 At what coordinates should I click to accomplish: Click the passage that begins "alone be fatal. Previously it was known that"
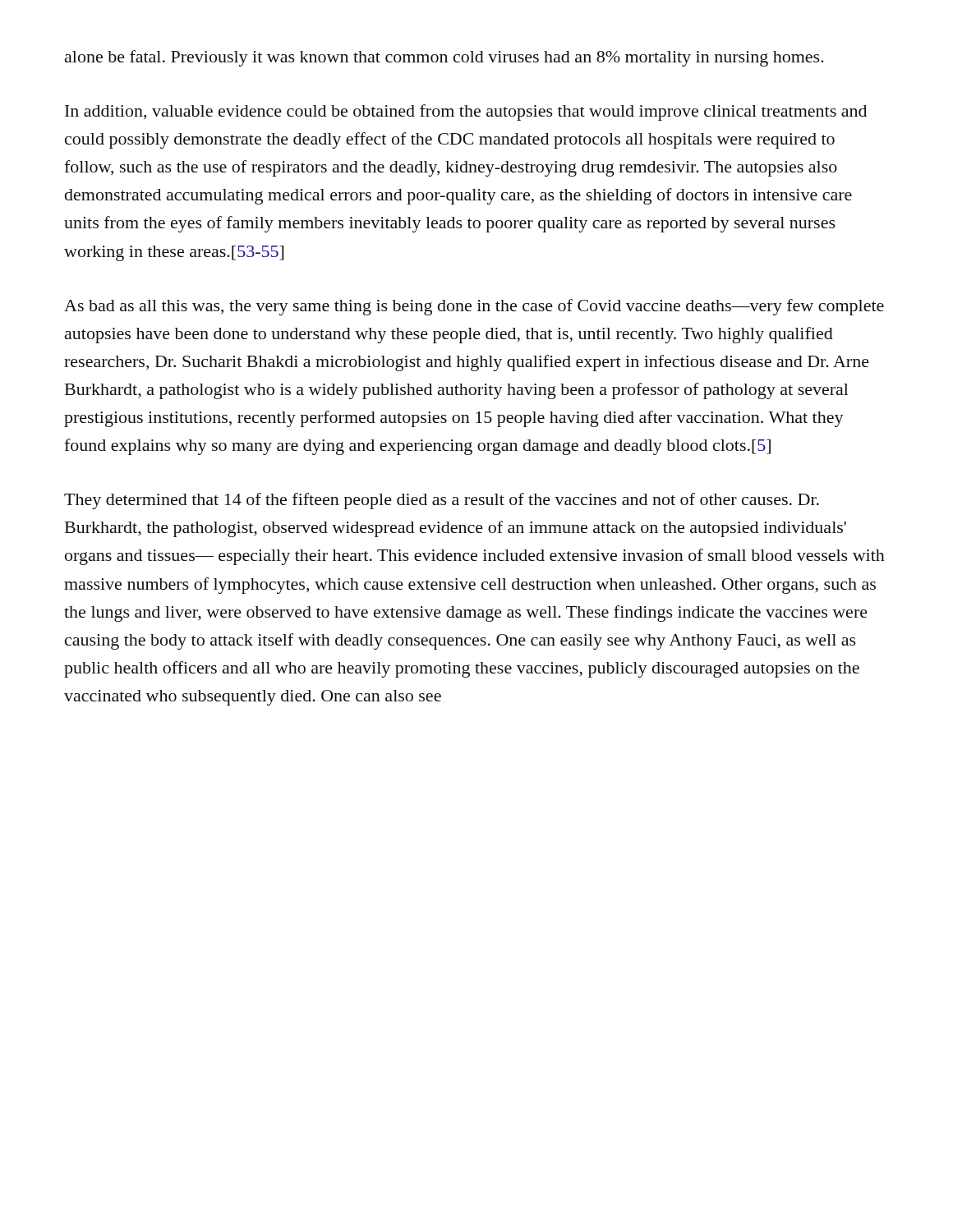click(444, 56)
